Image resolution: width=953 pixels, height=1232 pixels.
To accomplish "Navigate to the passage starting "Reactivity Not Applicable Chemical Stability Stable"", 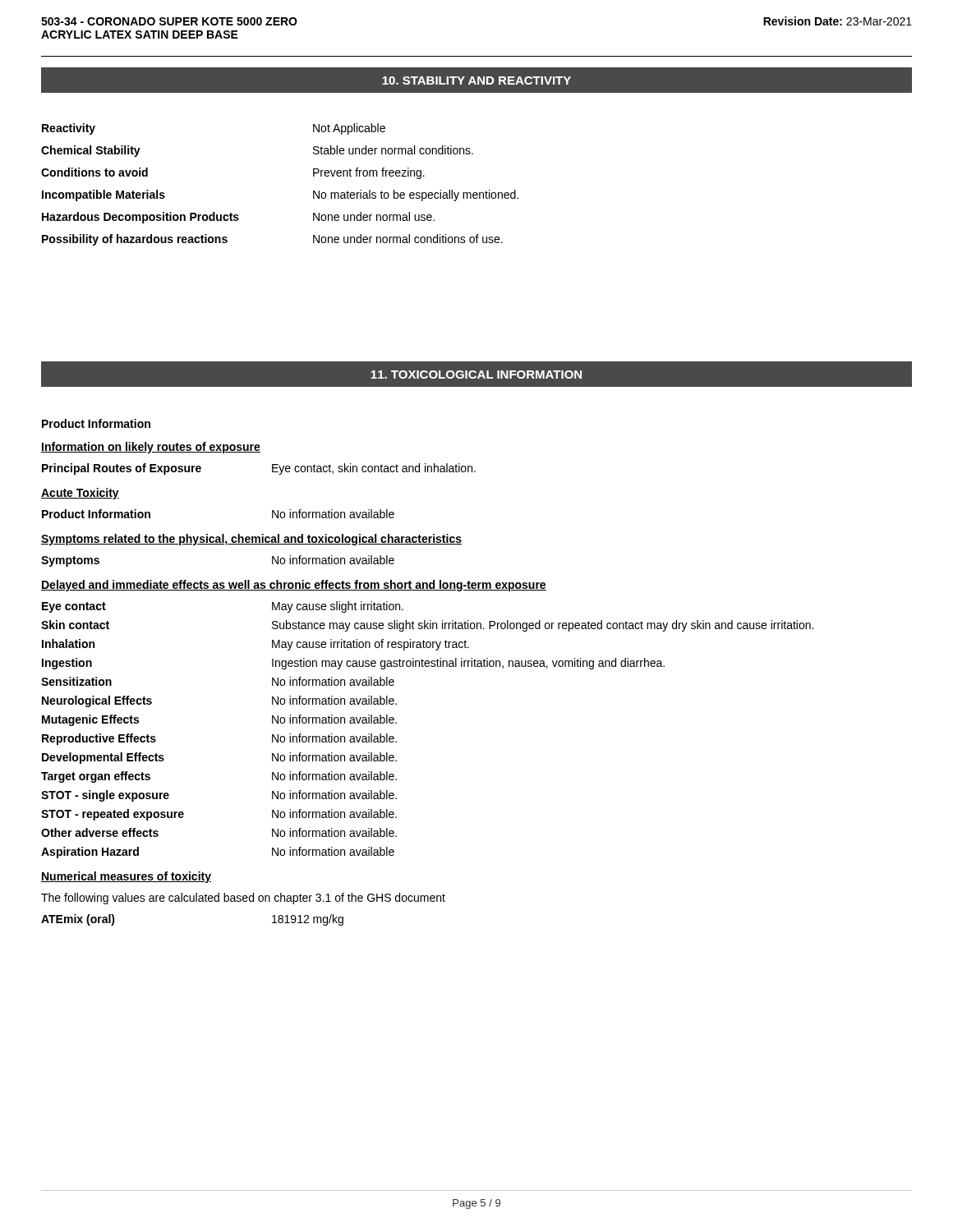I will 476,184.
